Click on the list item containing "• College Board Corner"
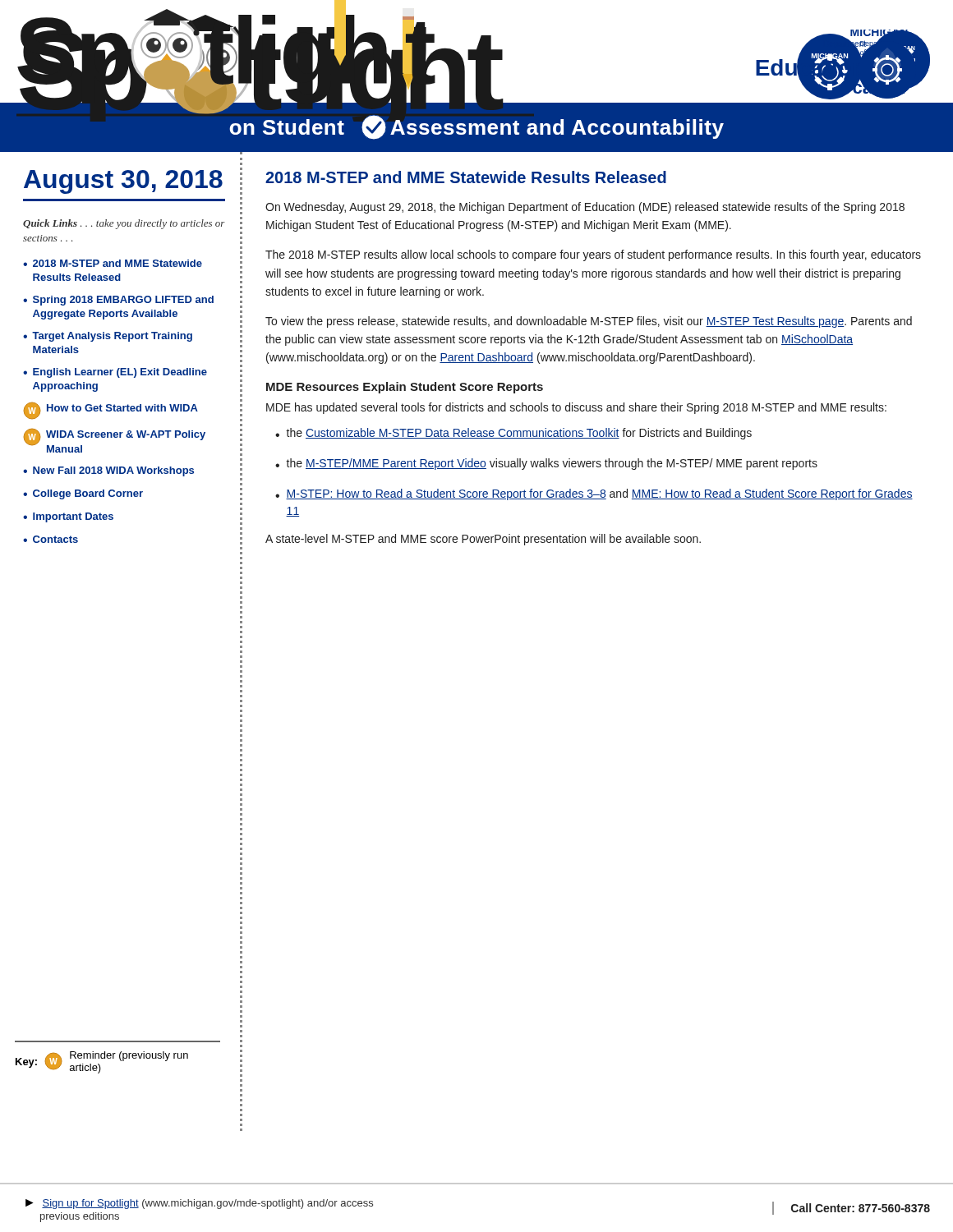The image size is (953, 1232). click(x=83, y=494)
